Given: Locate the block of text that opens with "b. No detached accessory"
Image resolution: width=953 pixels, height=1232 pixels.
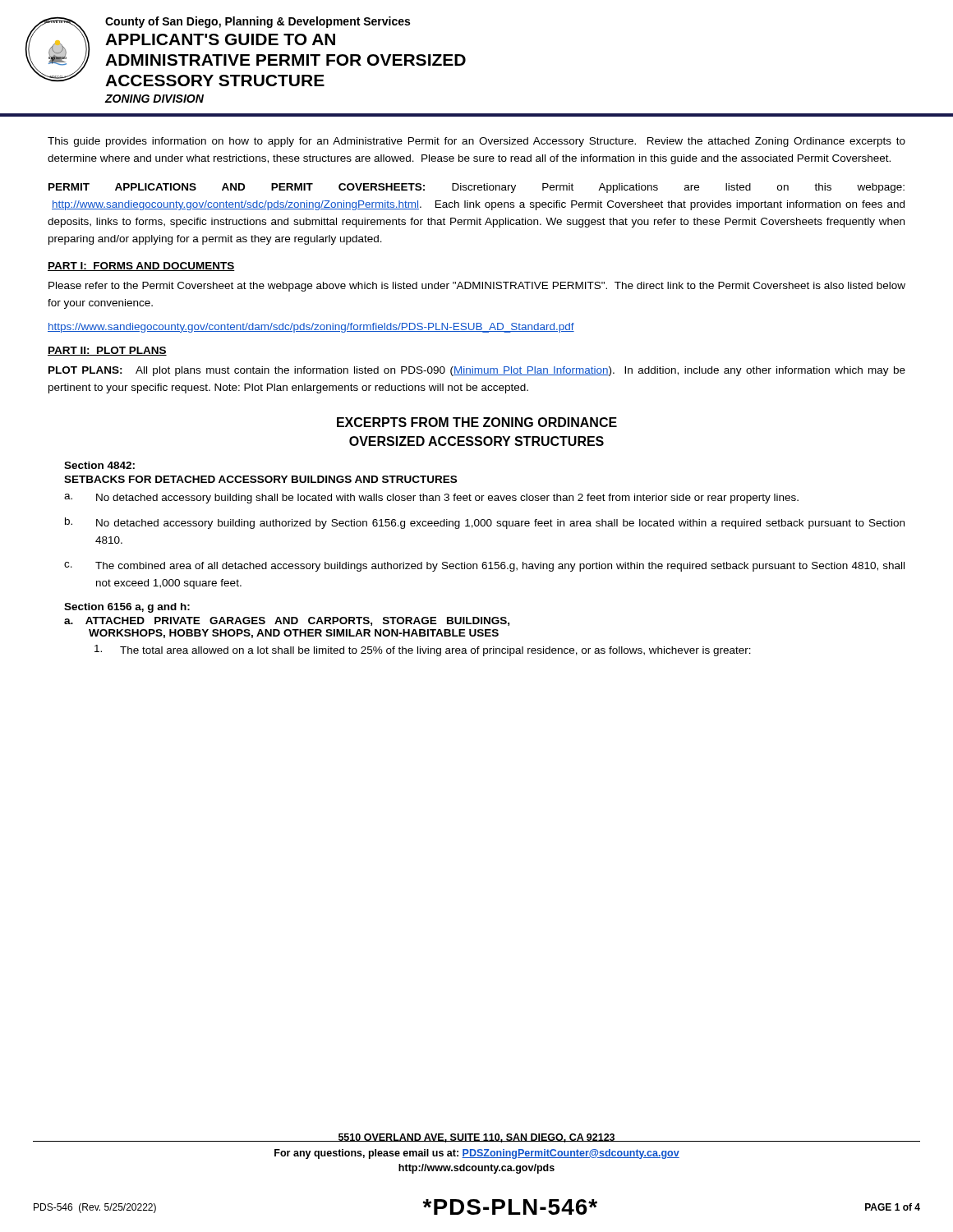Looking at the screenshot, I should pos(485,532).
